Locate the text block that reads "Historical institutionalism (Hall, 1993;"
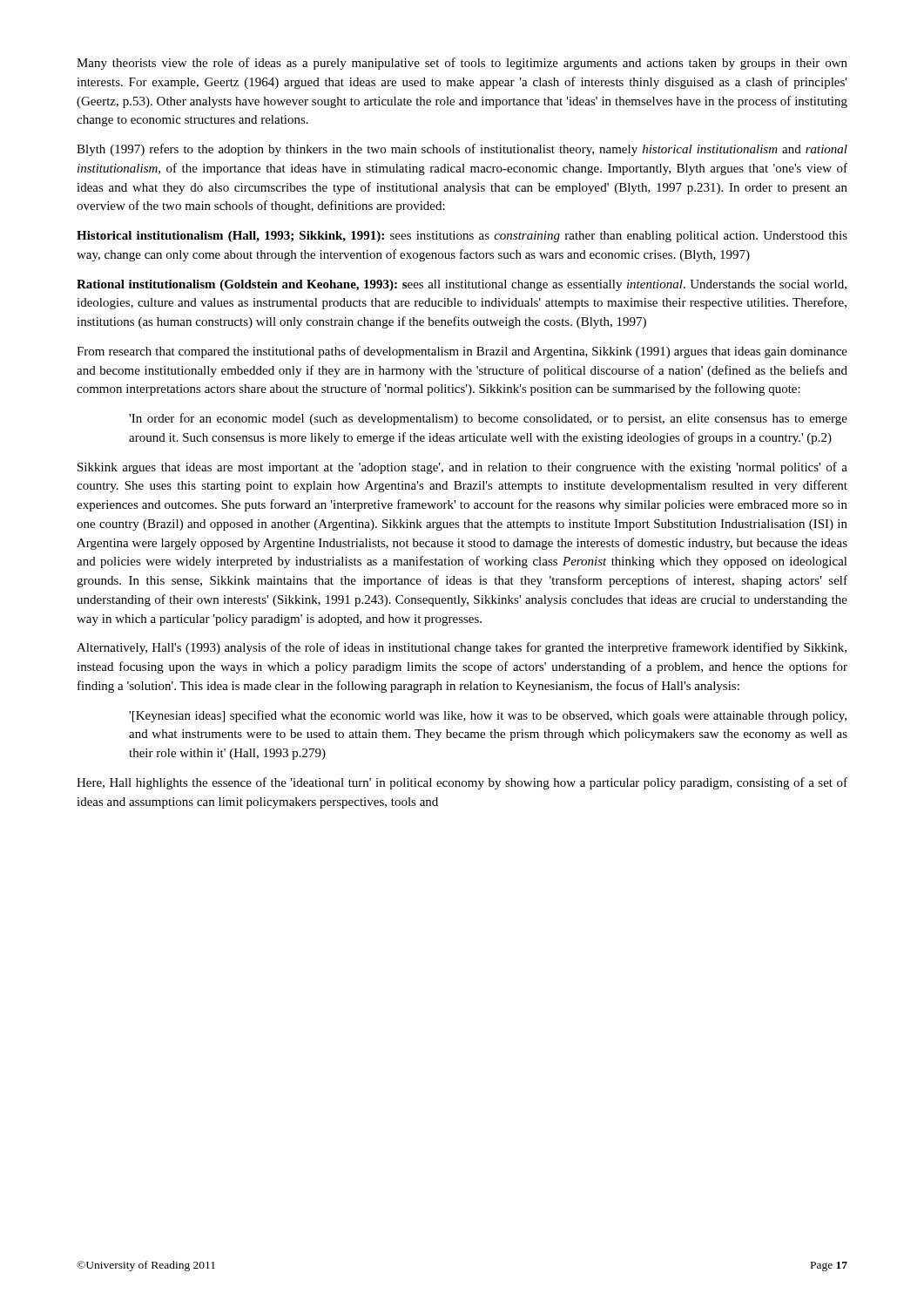This screenshot has height=1307, width=924. tap(462, 245)
